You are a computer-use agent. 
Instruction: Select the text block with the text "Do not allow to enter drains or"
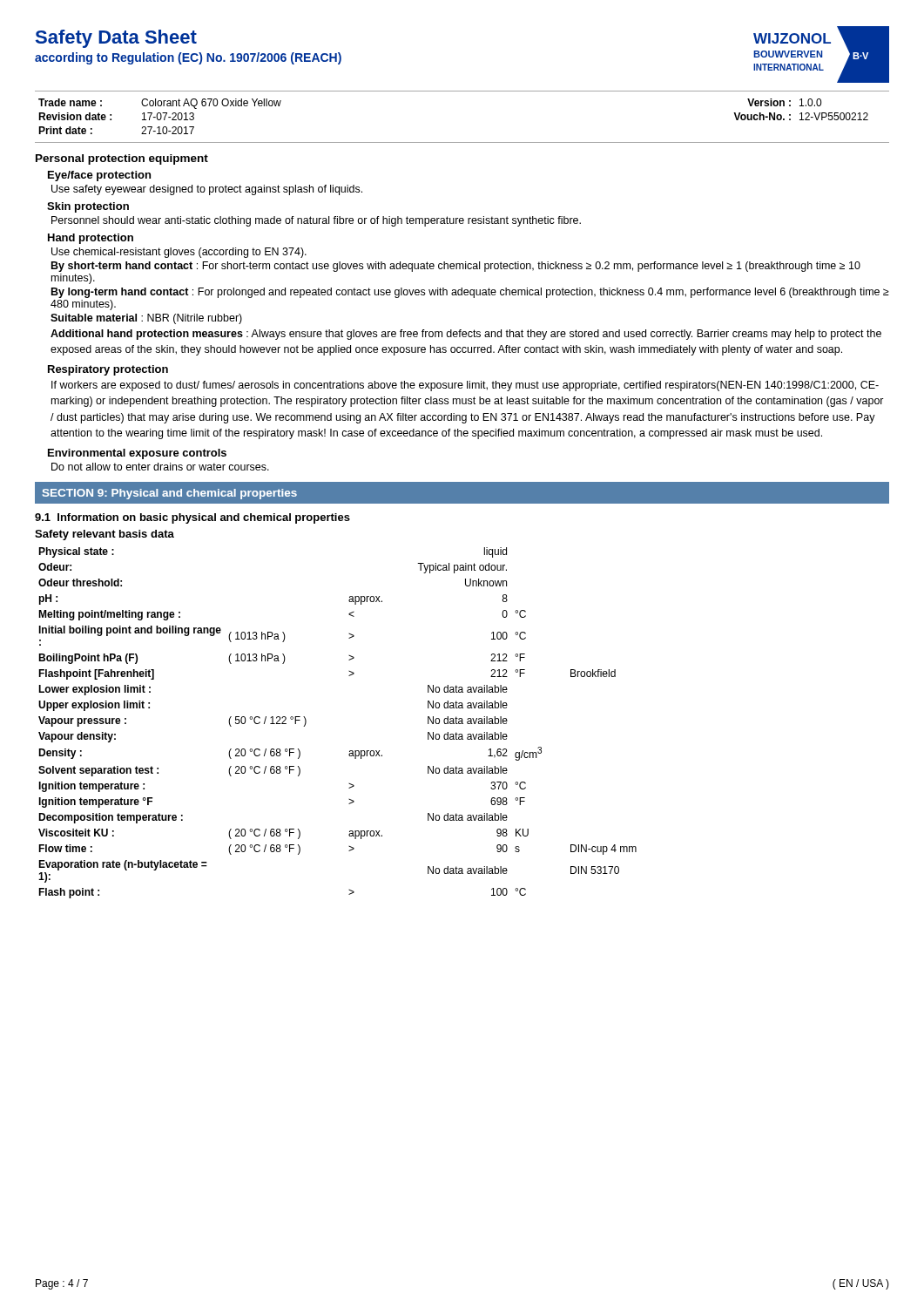(160, 467)
